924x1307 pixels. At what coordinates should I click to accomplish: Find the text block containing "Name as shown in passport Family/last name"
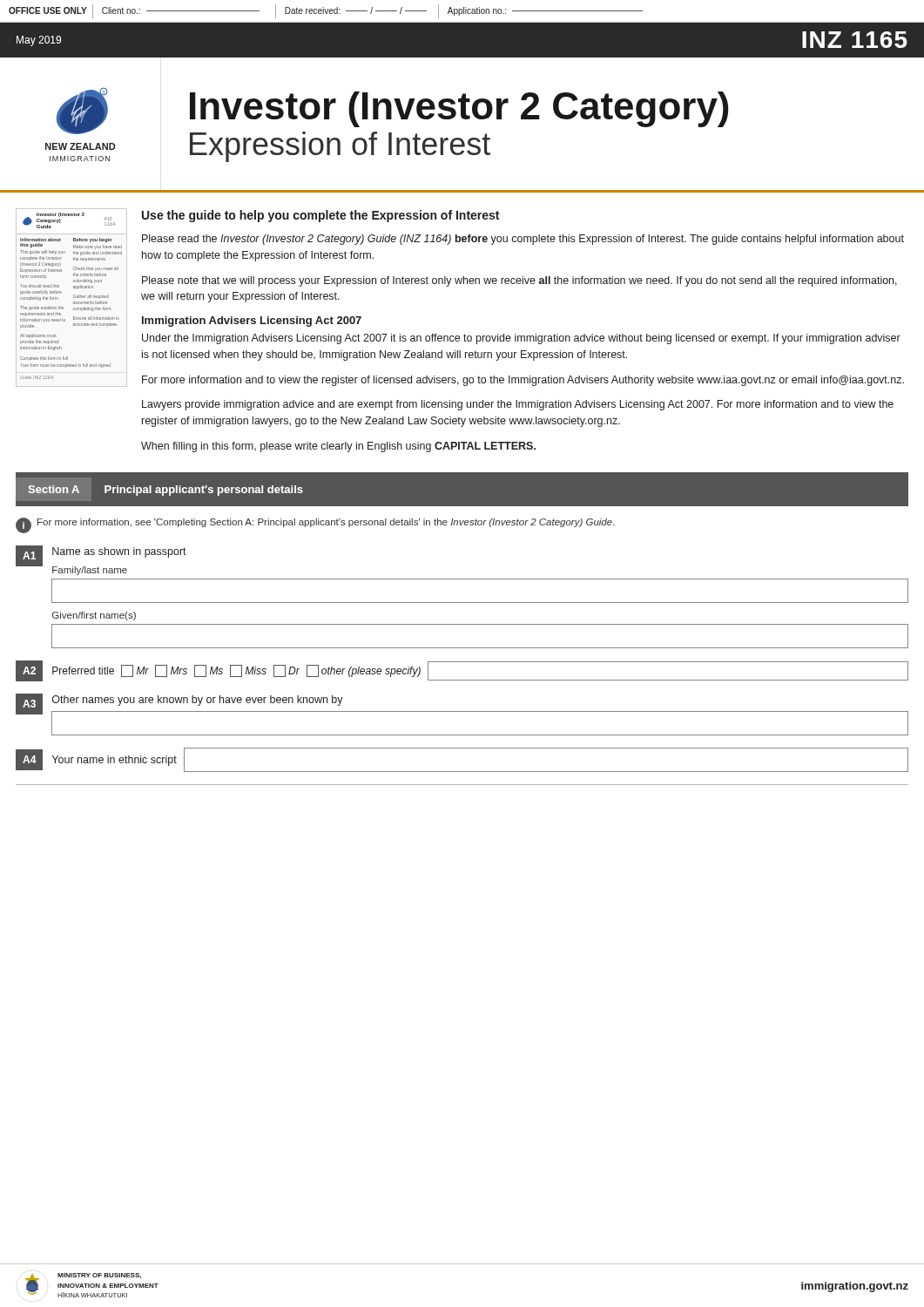click(x=480, y=596)
